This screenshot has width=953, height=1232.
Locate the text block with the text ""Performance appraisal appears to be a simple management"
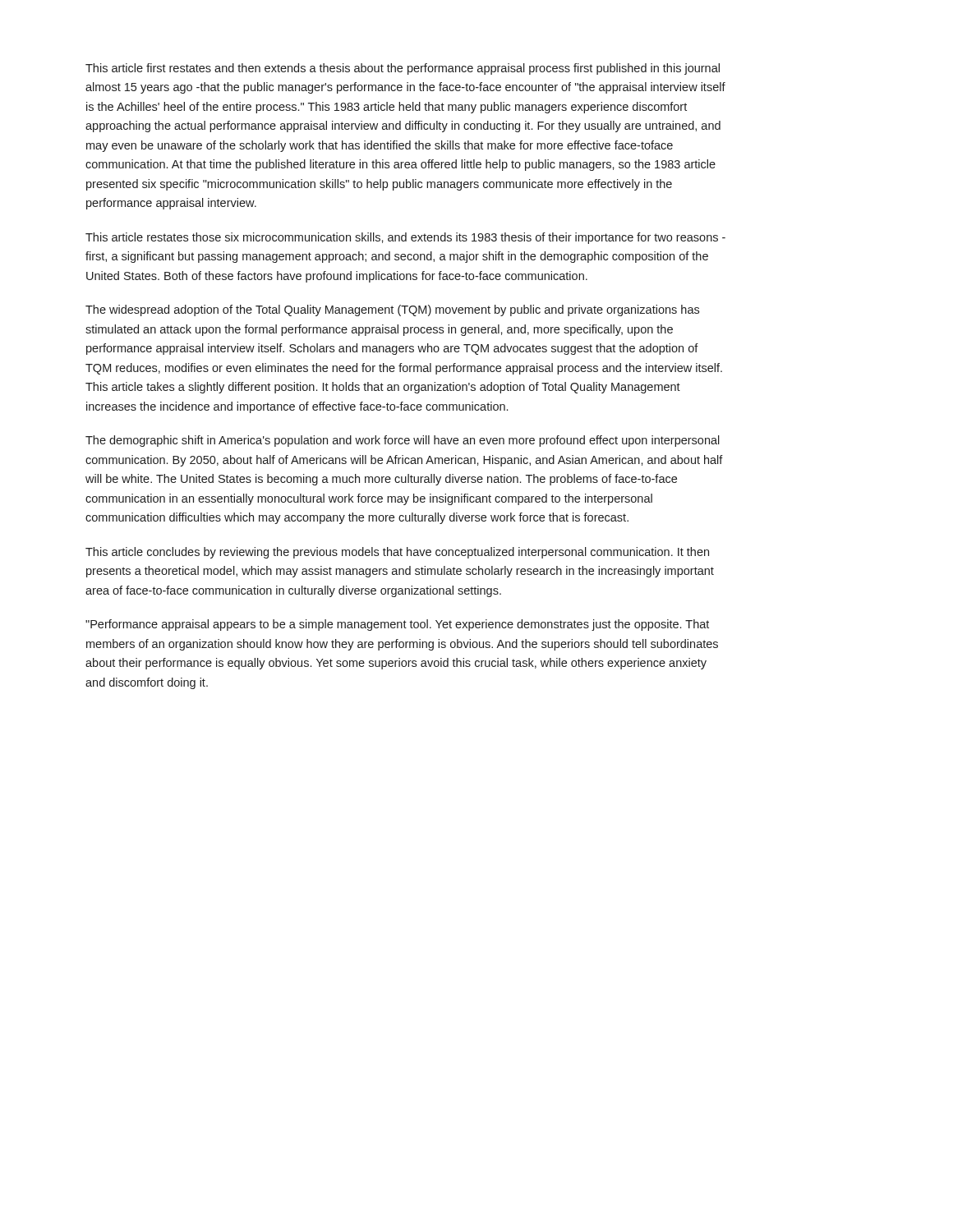(x=402, y=653)
